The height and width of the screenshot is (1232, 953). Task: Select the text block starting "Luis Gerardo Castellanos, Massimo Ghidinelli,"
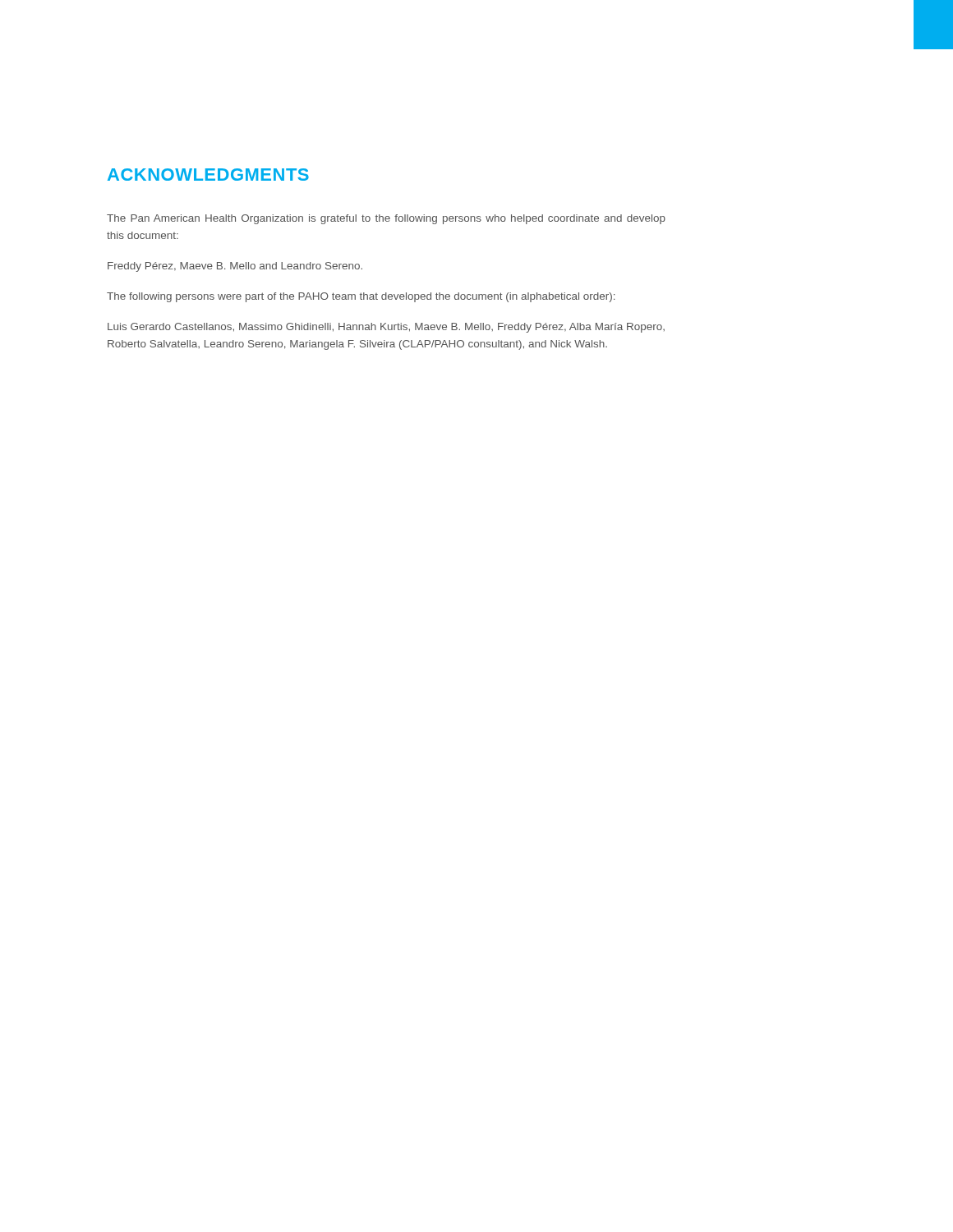386,335
